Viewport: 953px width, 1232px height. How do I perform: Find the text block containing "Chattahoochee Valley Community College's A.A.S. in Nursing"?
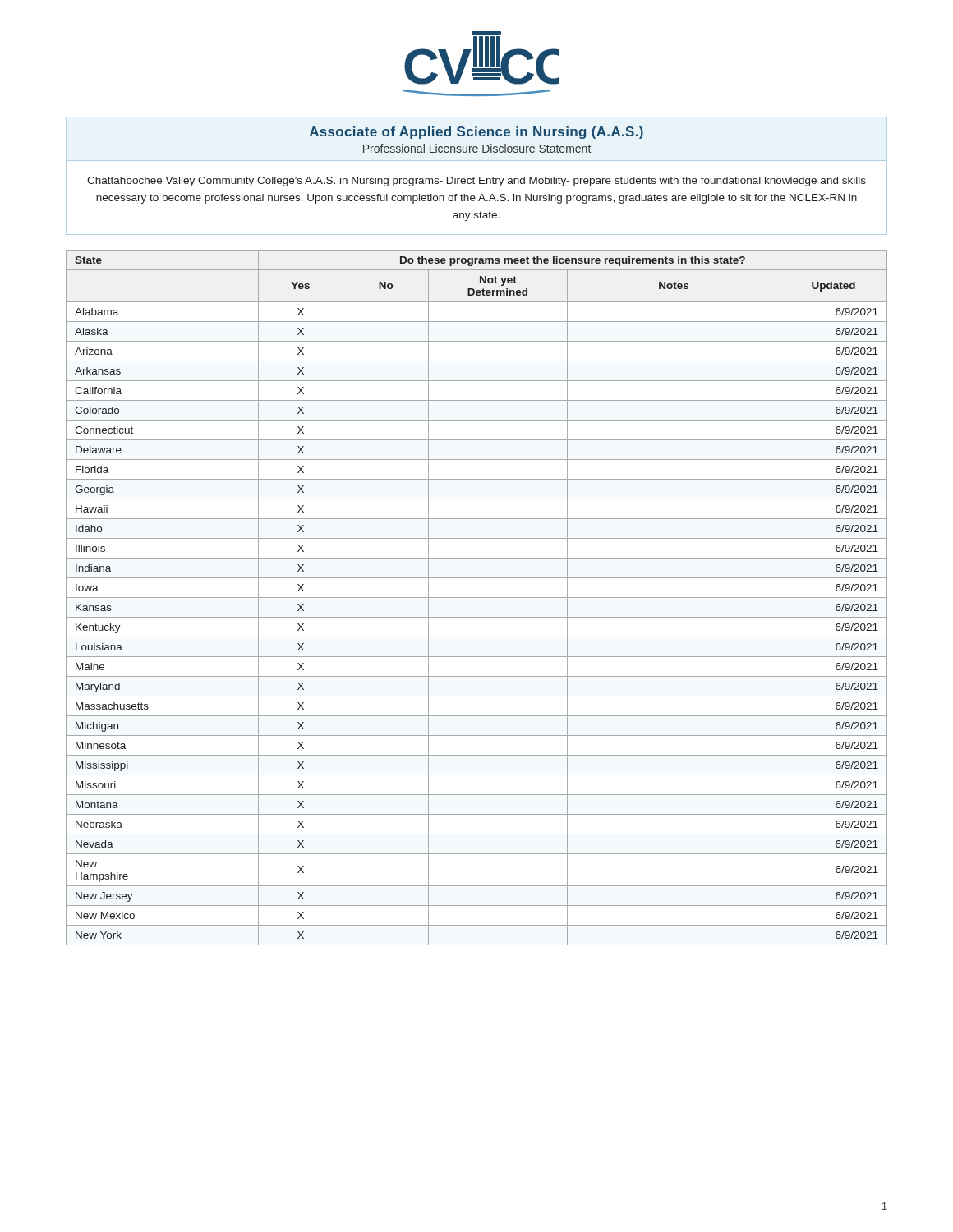(476, 197)
